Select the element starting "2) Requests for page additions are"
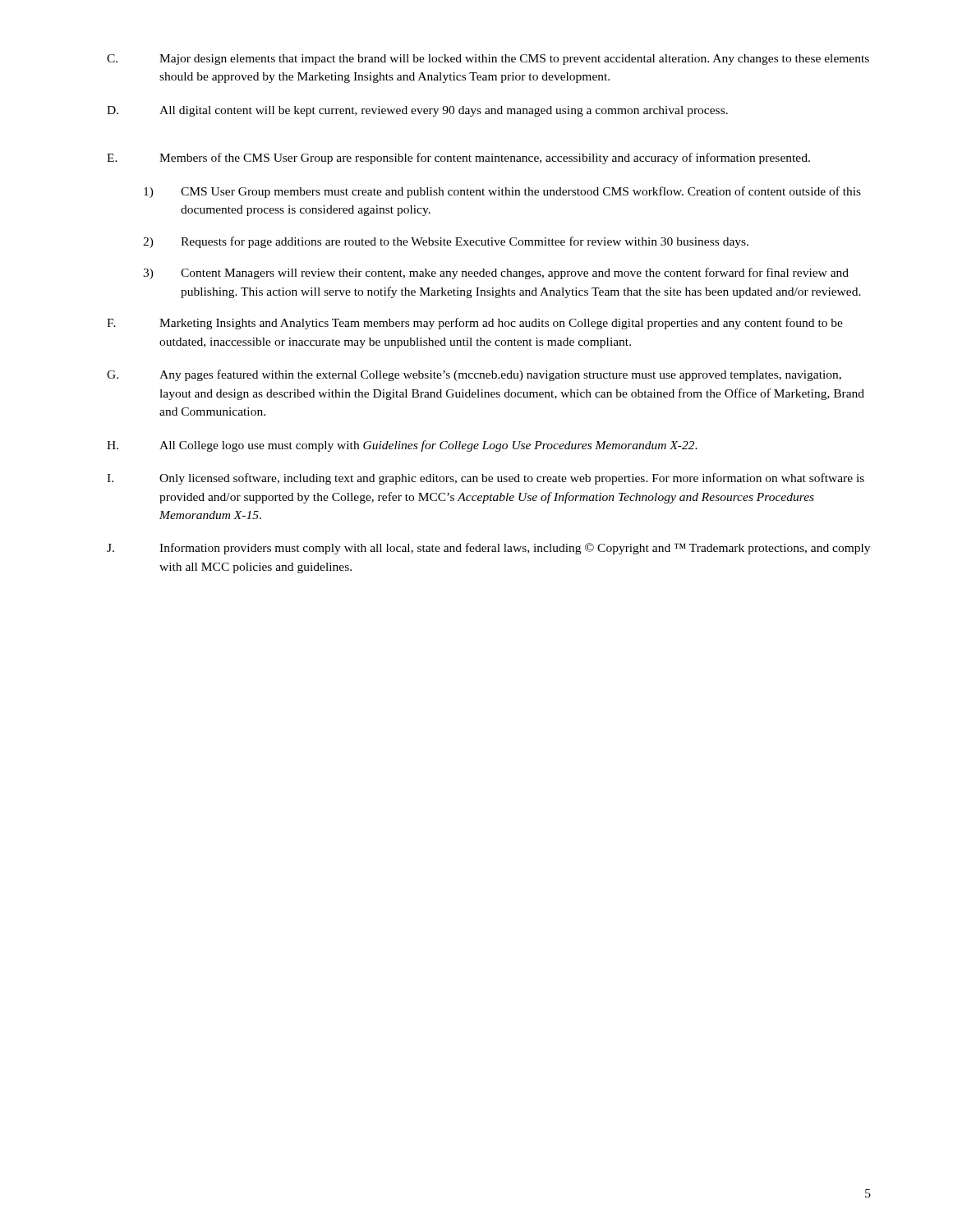The height and width of the screenshot is (1232, 953). click(507, 241)
